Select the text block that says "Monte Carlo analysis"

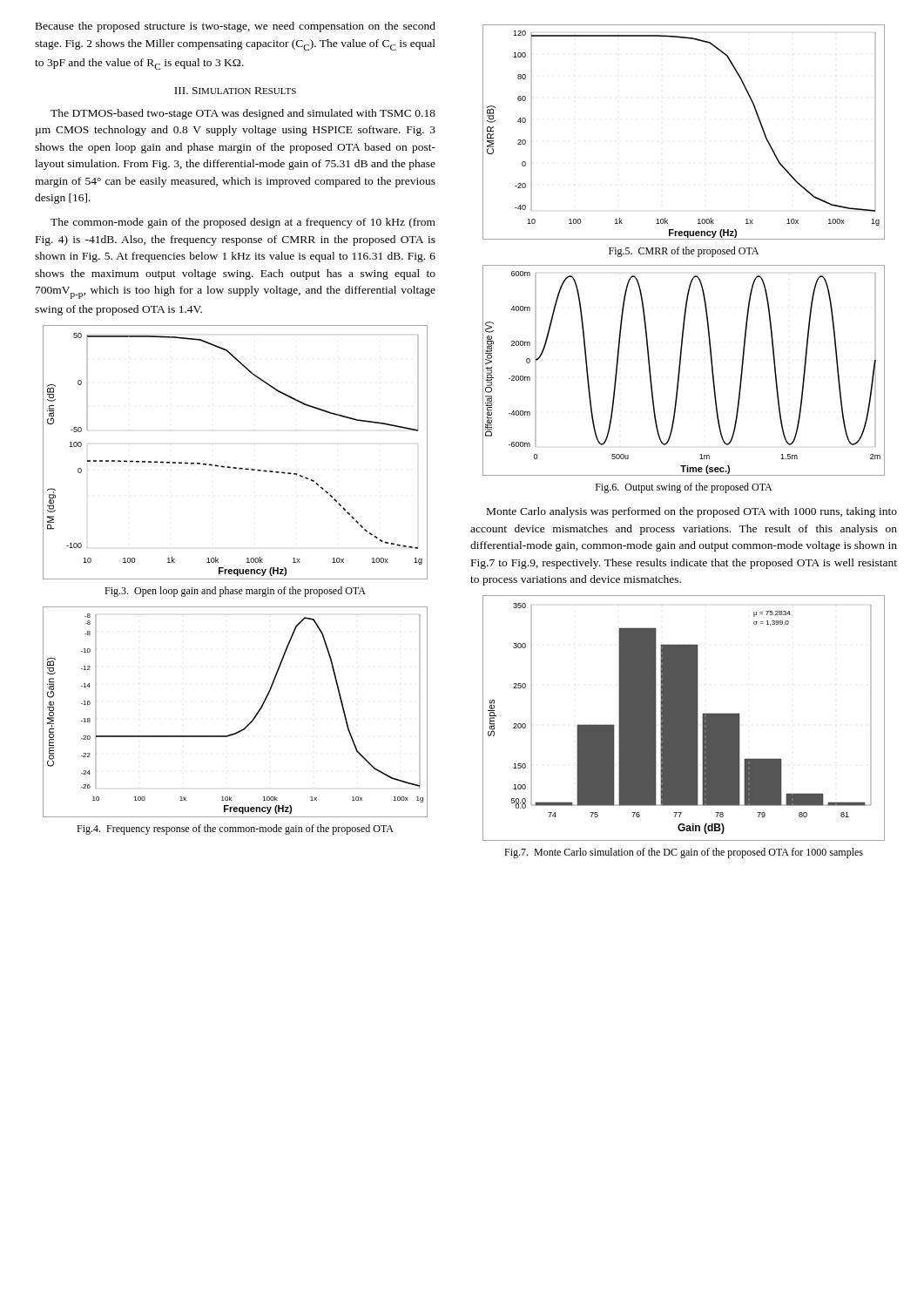coord(684,545)
